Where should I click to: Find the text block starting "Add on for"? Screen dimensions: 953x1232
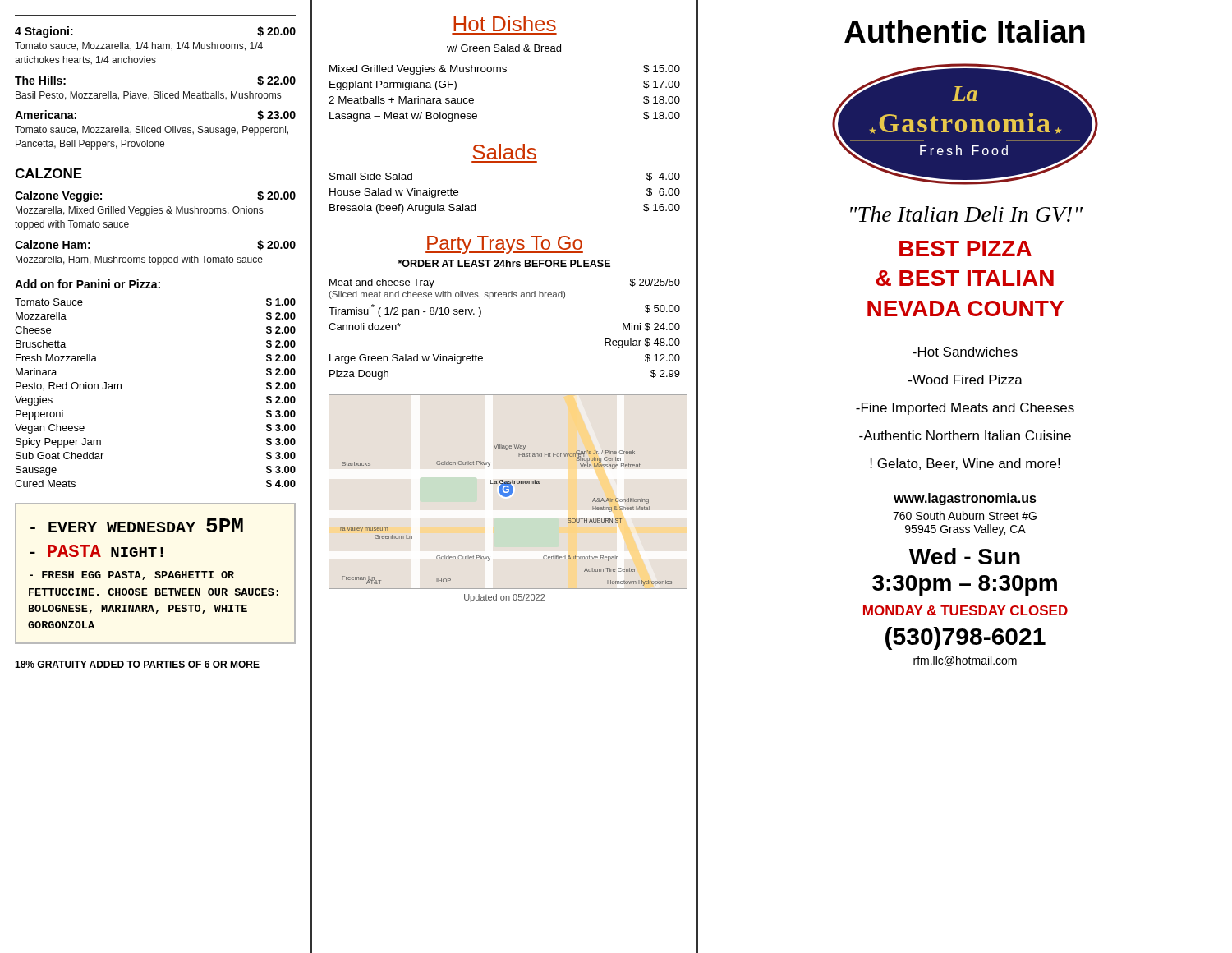click(x=88, y=285)
